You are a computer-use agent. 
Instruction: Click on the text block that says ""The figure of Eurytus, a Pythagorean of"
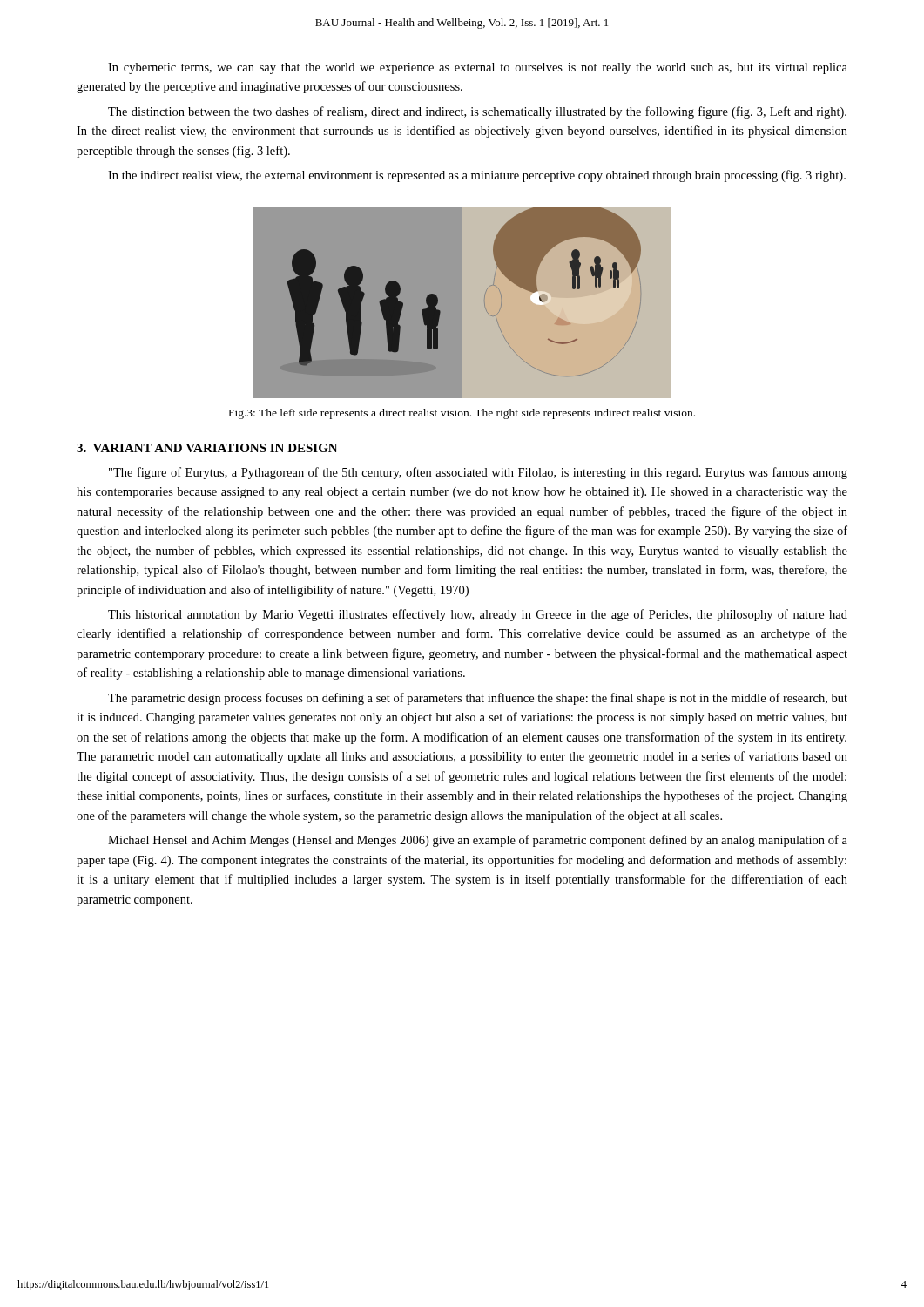[x=462, y=686]
